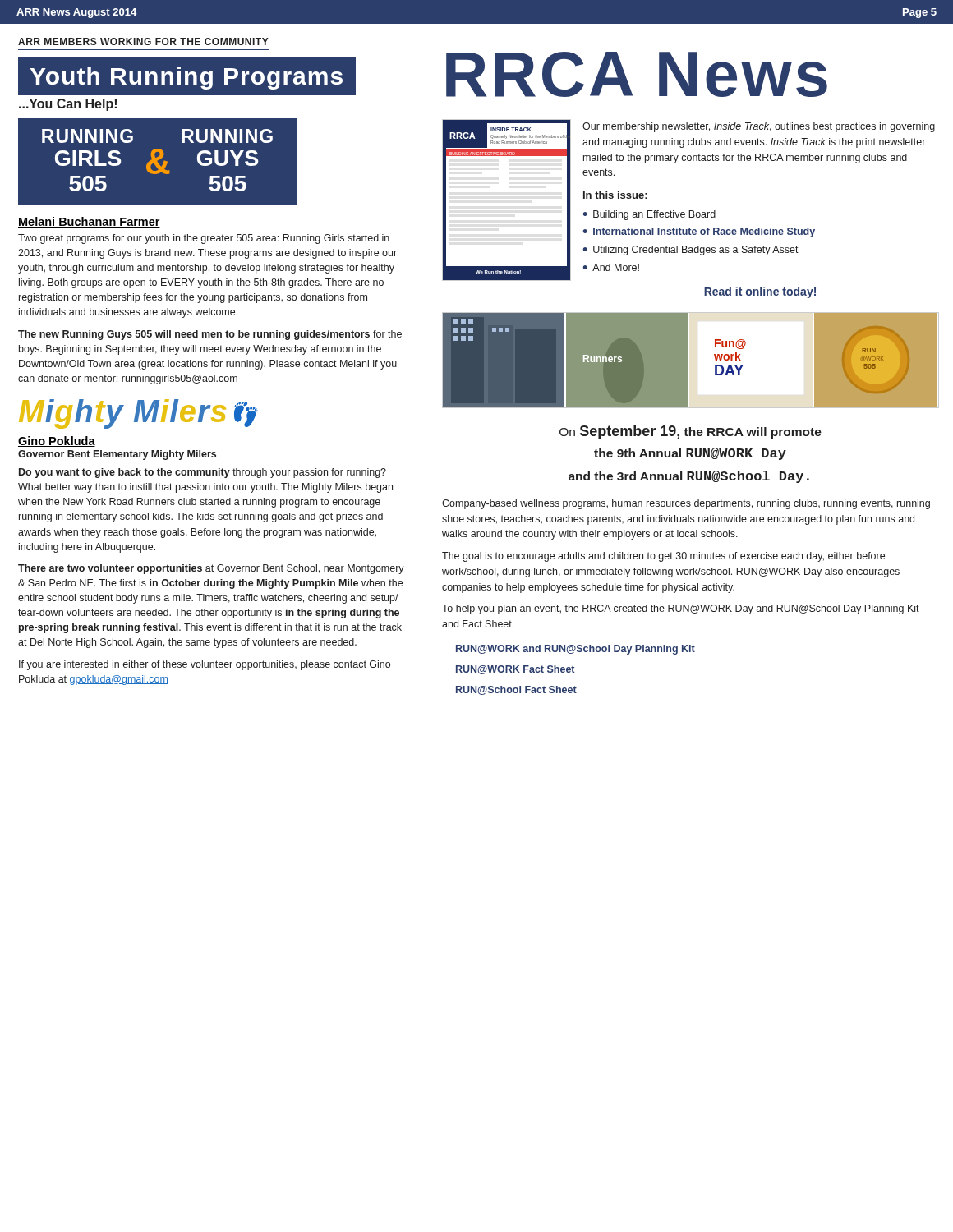The image size is (953, 1232).
Task: Click on the text block that reads "To help you plan"
Action: [x=680, y=617]
